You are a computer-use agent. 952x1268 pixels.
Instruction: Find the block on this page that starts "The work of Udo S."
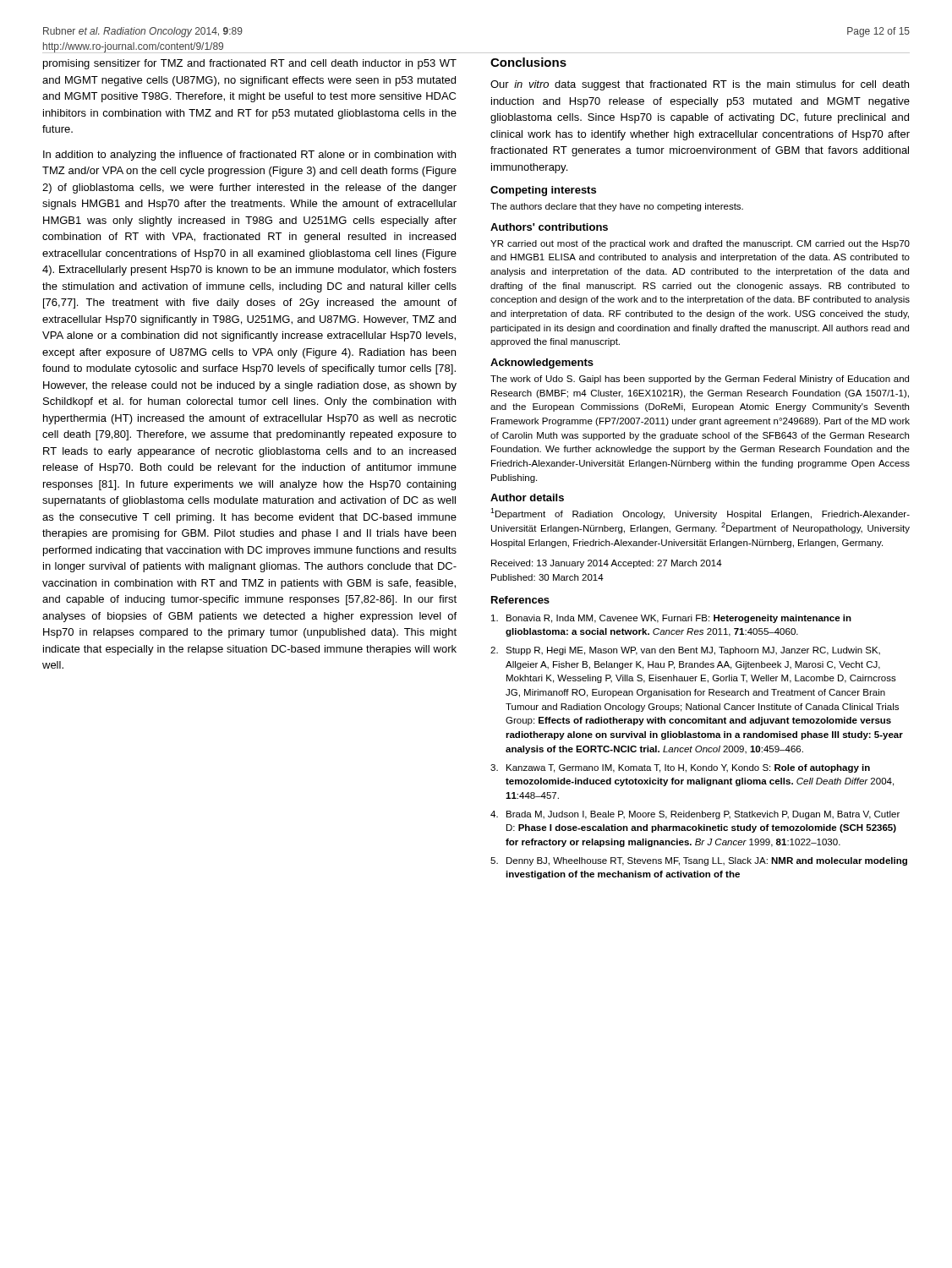[700, 428]
